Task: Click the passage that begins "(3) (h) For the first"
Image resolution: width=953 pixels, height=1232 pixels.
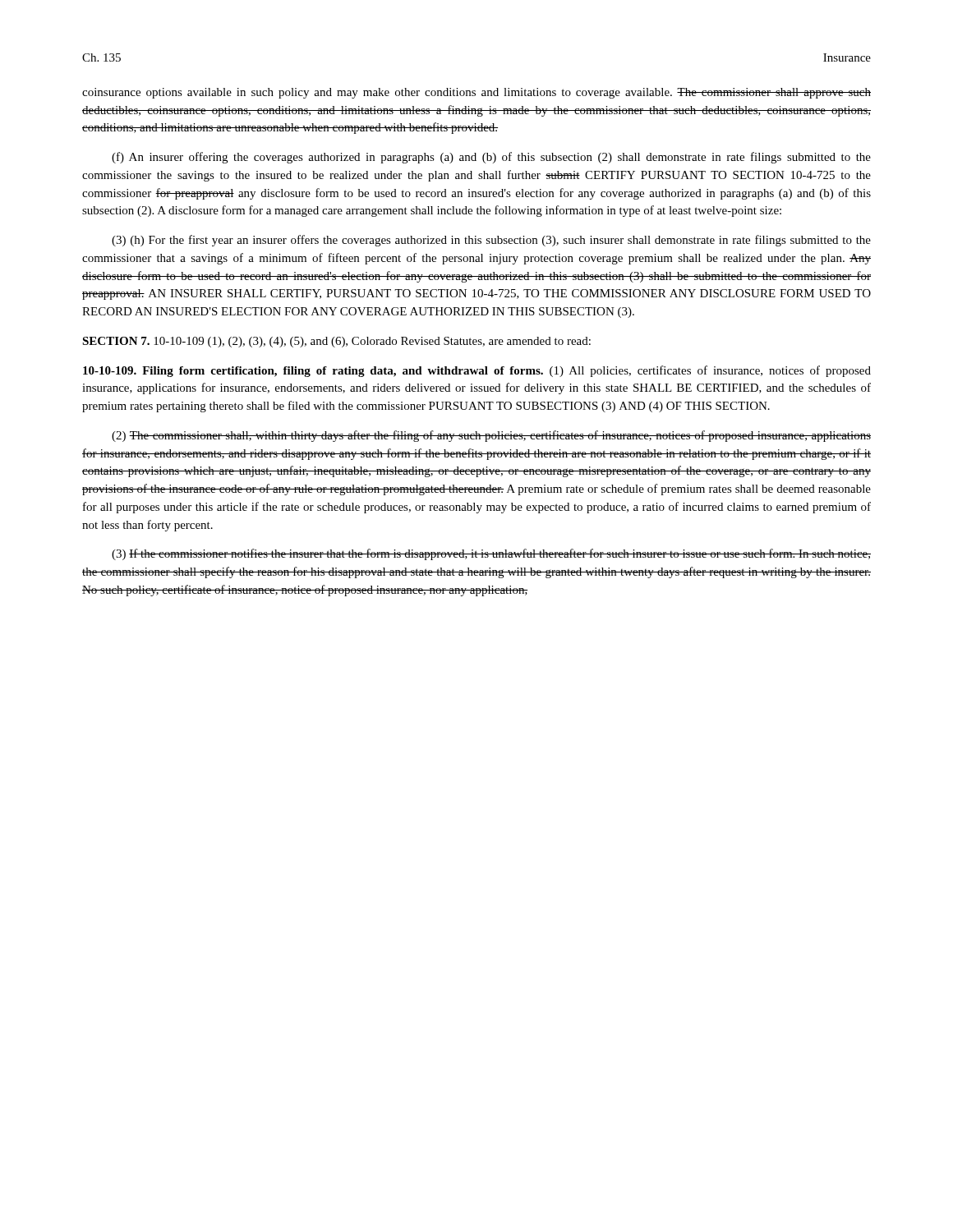Action: coord(476,276)
